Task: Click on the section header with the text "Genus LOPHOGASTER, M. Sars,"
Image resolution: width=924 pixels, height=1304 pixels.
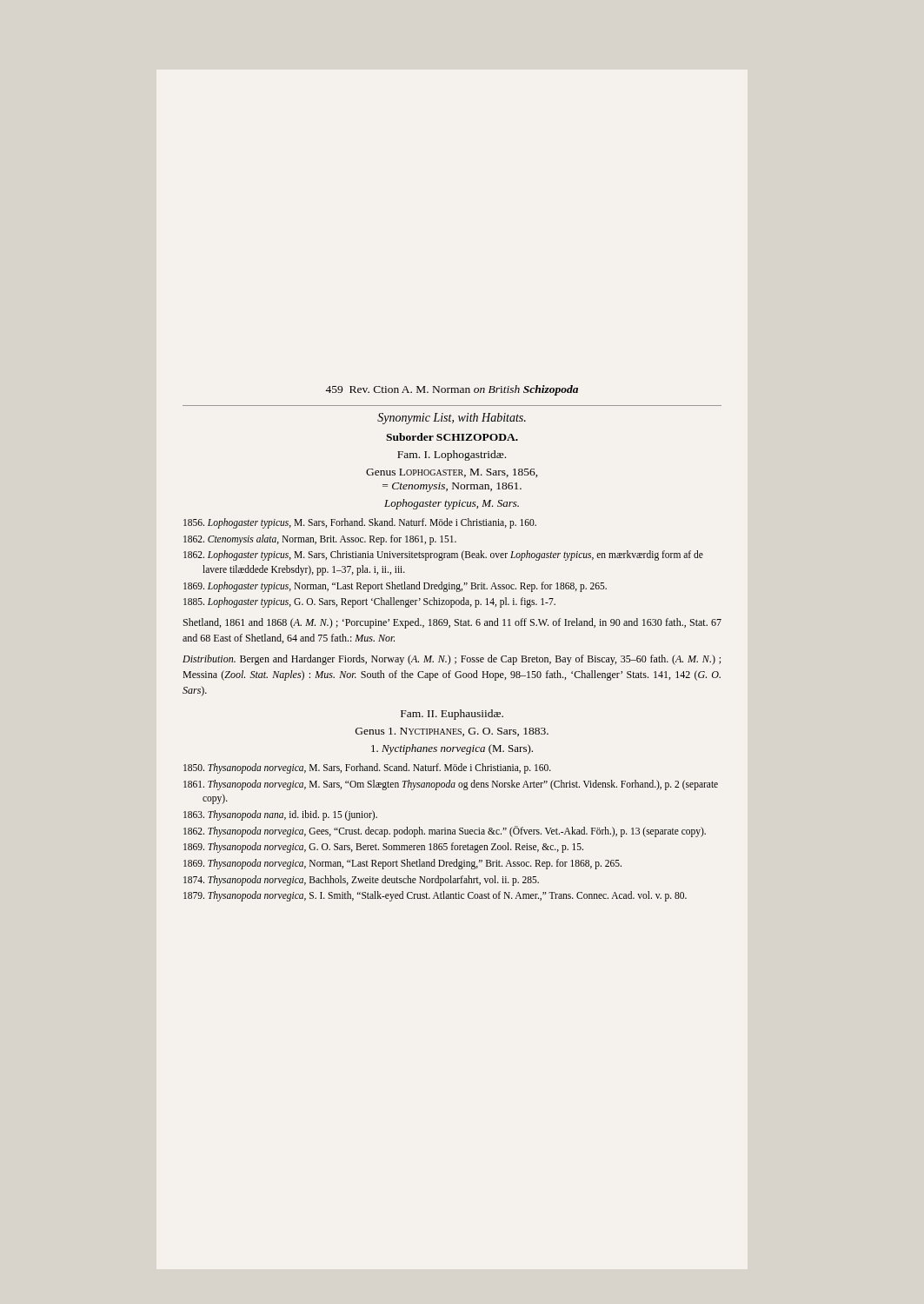Action: coord(452,479)
